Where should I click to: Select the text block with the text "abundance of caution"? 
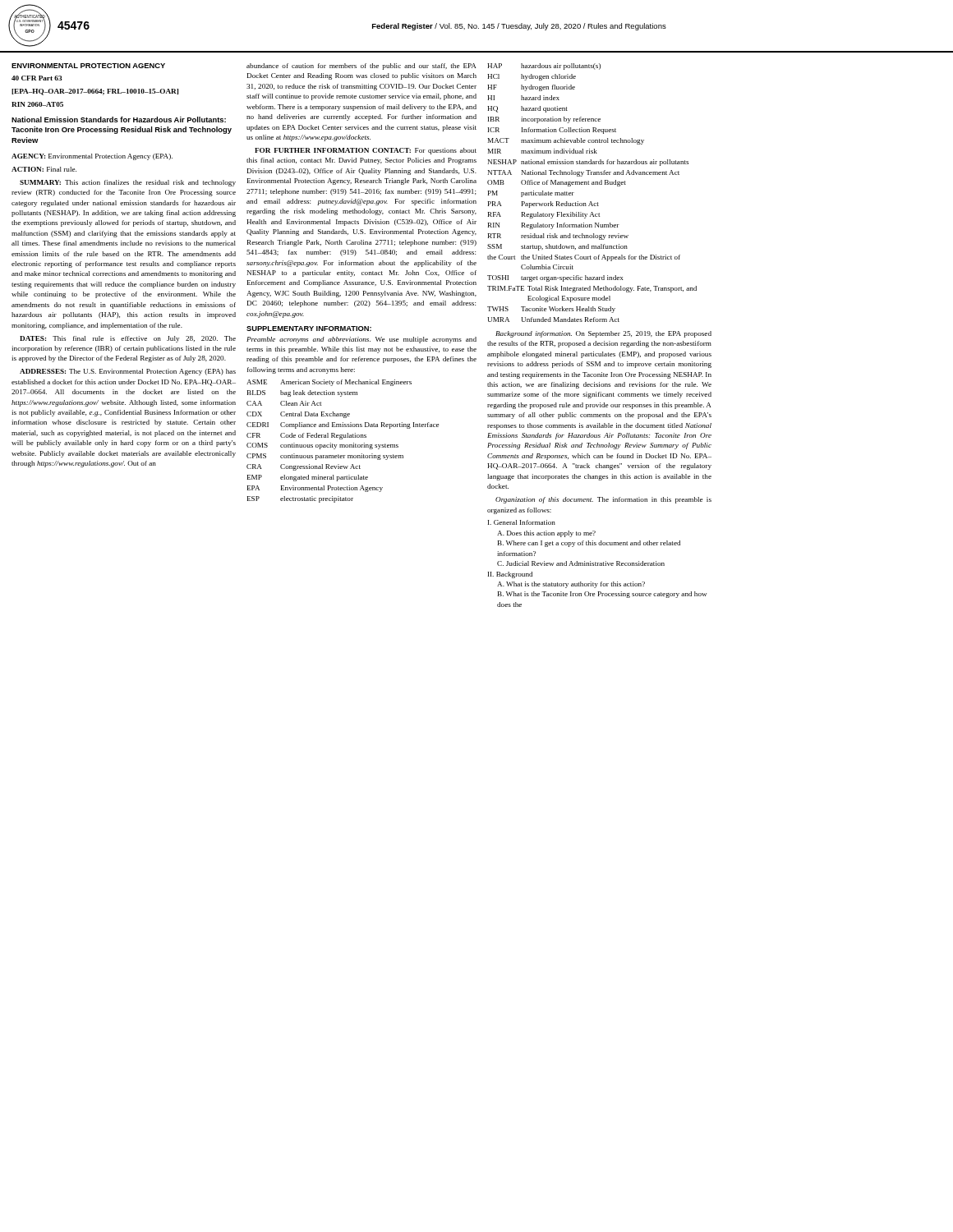point(361,102)
